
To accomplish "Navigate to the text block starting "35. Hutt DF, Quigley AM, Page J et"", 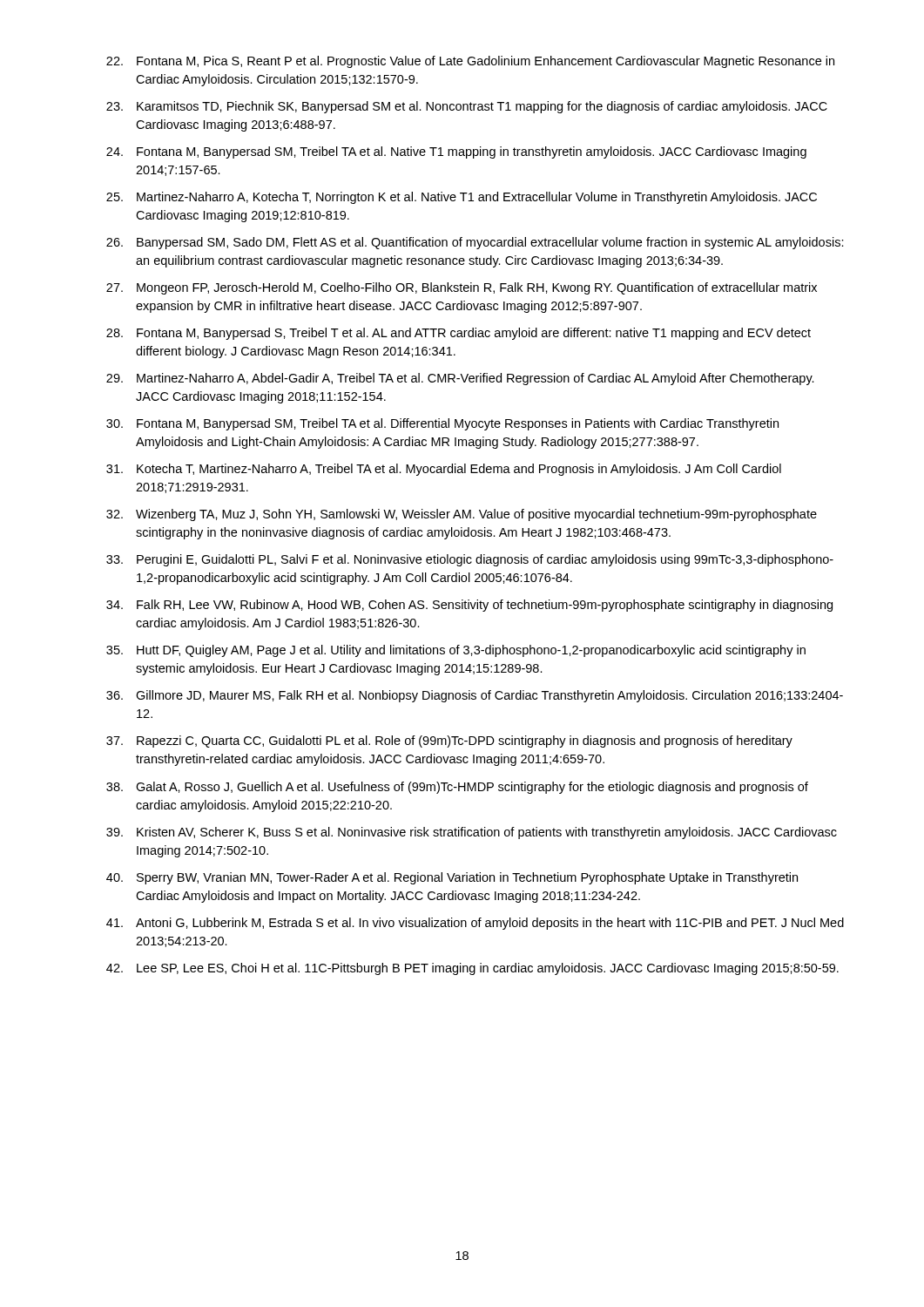I will pyautogui.click(x=462, y=660).
